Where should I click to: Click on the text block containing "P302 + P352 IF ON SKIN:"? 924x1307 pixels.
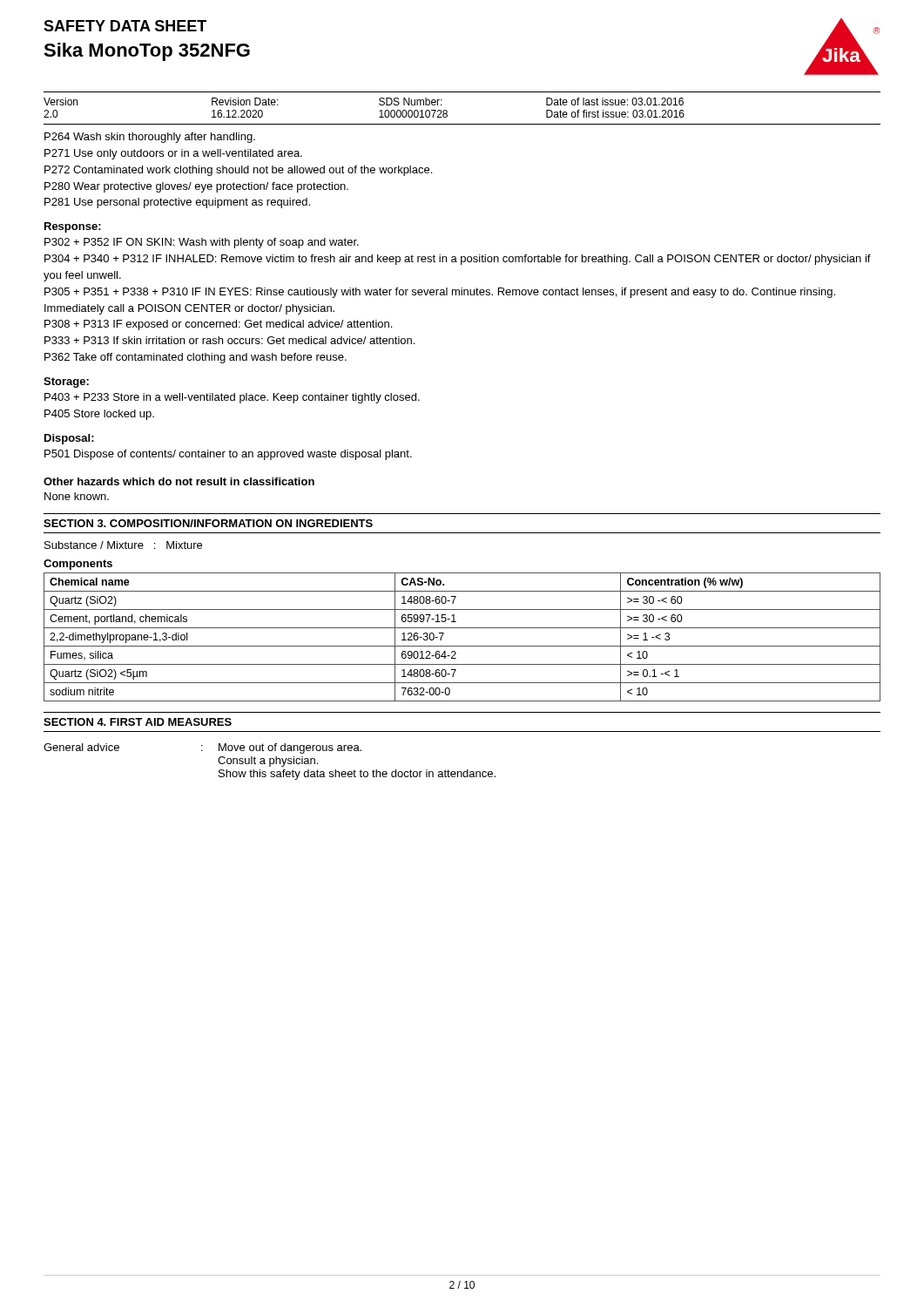(457, 299)
